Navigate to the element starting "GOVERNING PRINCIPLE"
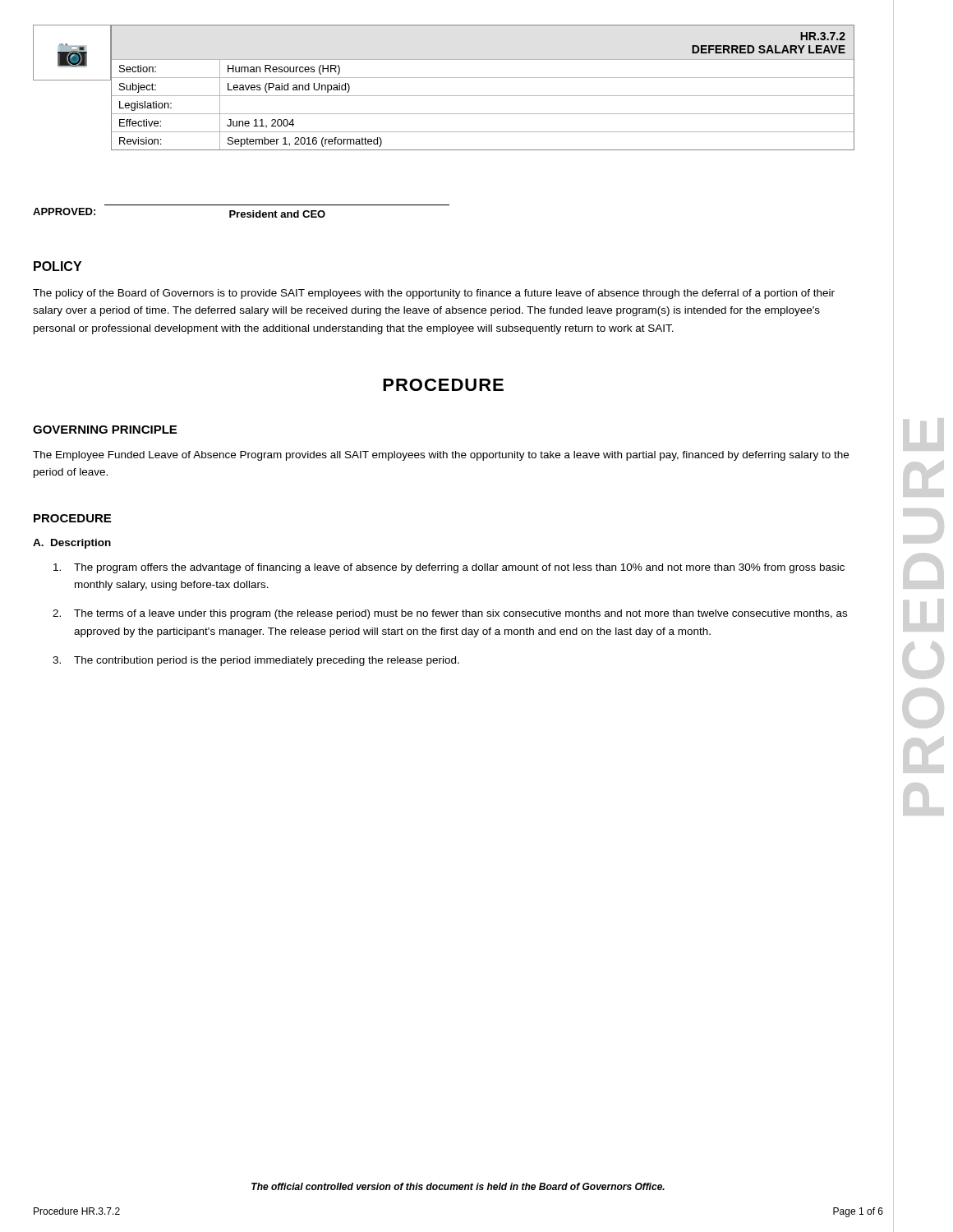The image size is (953, 1232). click(105, 429)
